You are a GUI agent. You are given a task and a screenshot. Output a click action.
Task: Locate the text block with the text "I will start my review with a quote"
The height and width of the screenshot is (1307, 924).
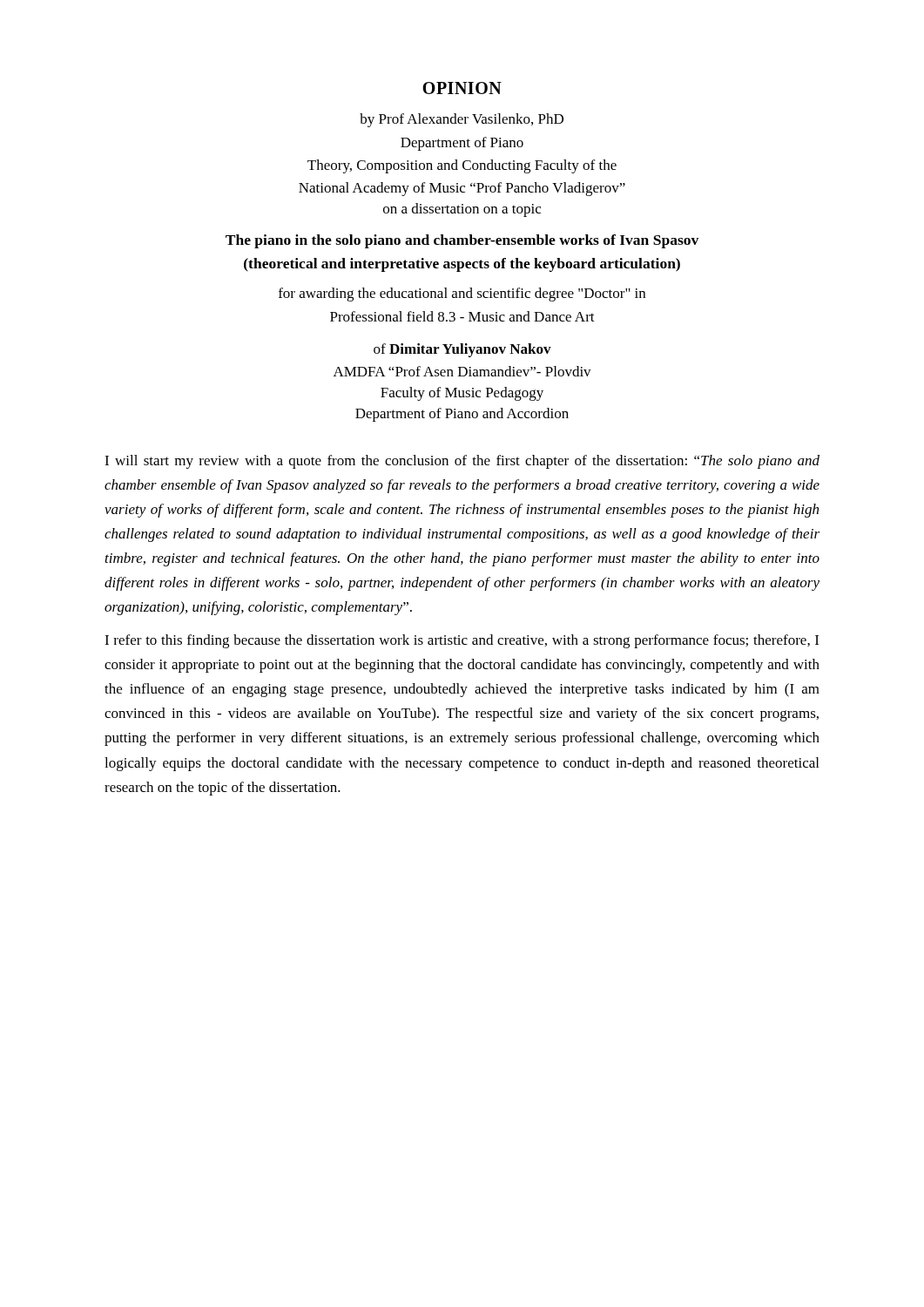click(462, 534)
